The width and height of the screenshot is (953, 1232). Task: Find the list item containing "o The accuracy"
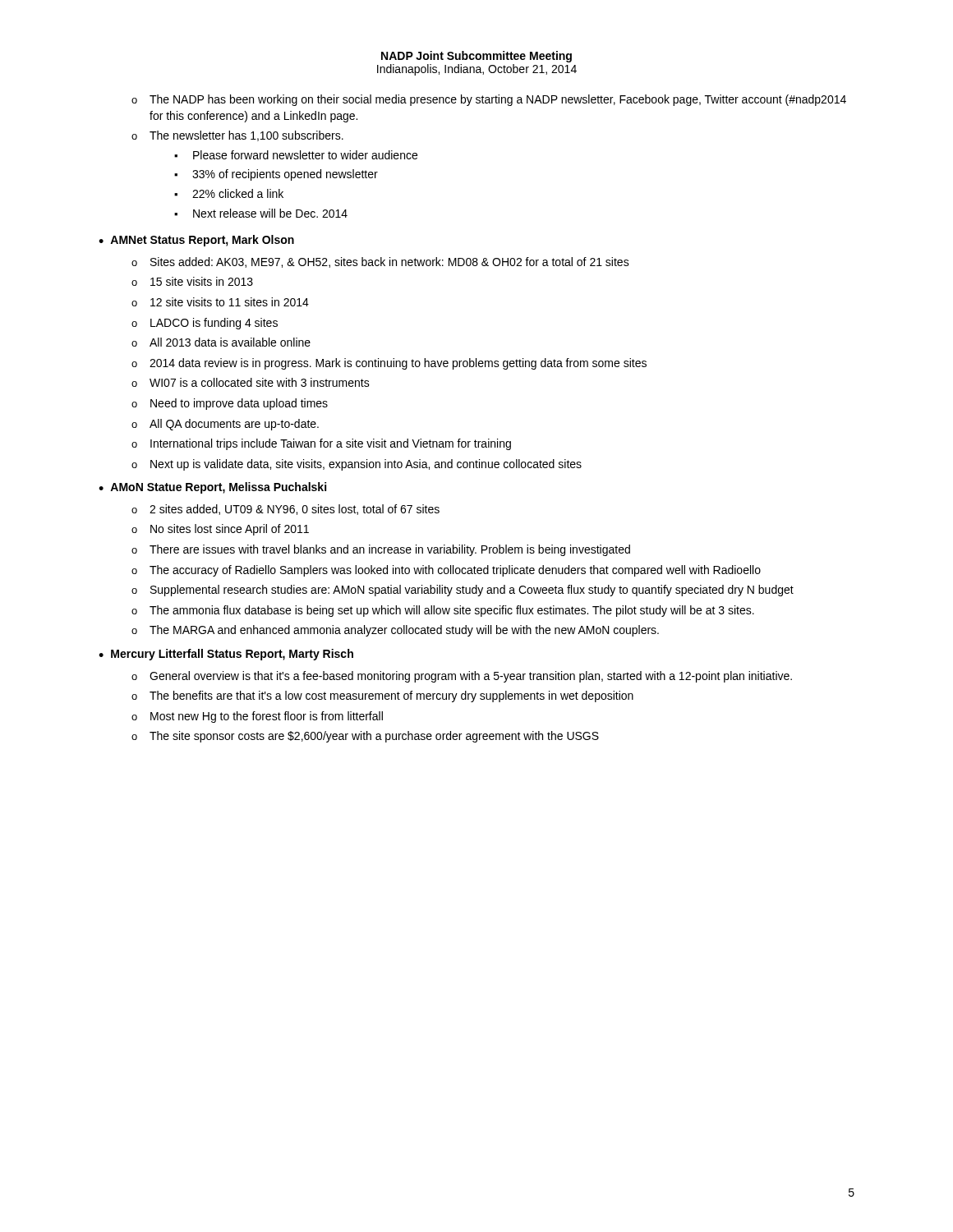point(493,570)
